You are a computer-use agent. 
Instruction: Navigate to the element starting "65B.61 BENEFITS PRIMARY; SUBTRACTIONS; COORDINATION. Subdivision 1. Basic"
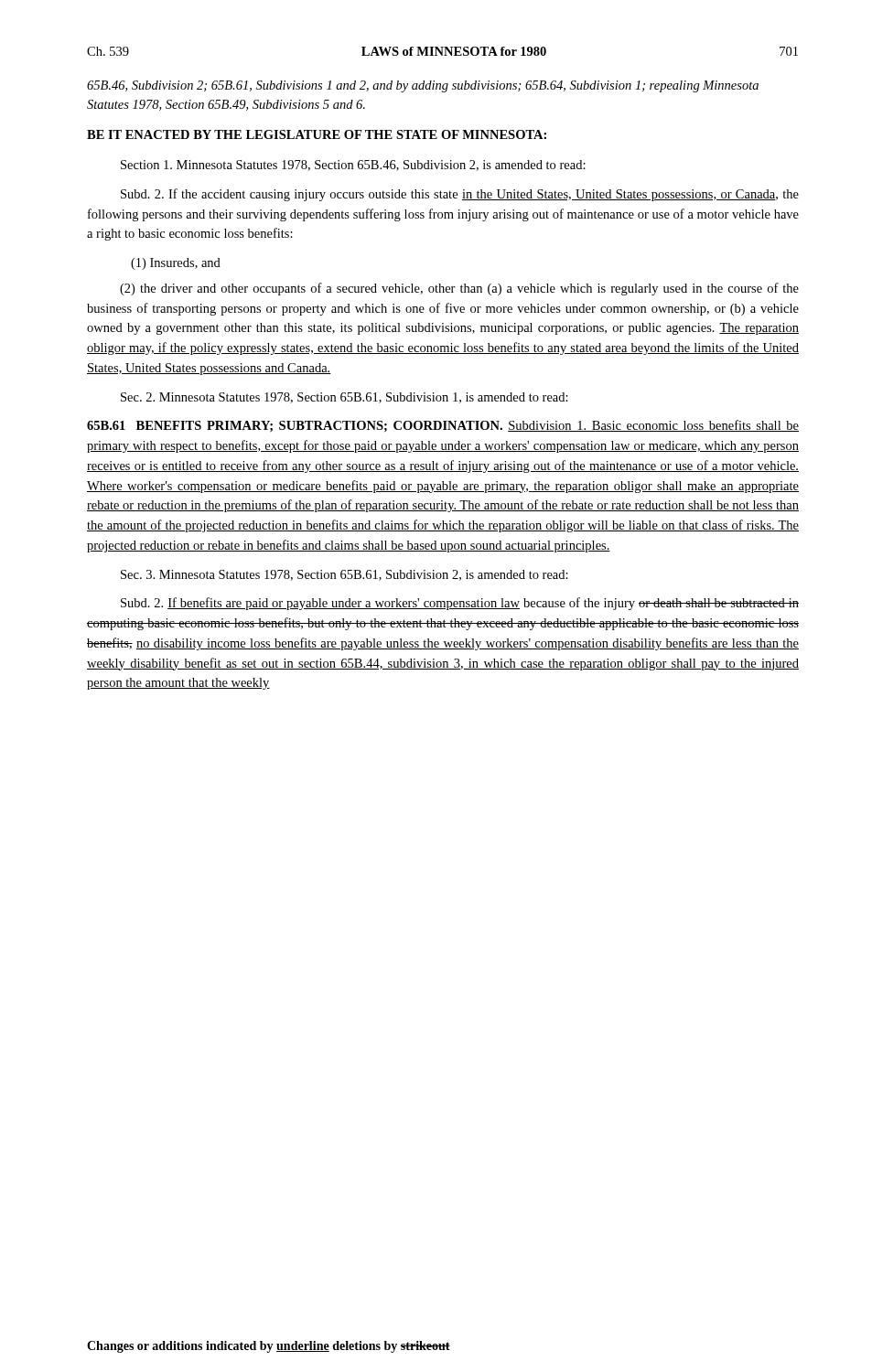(443, 485)
